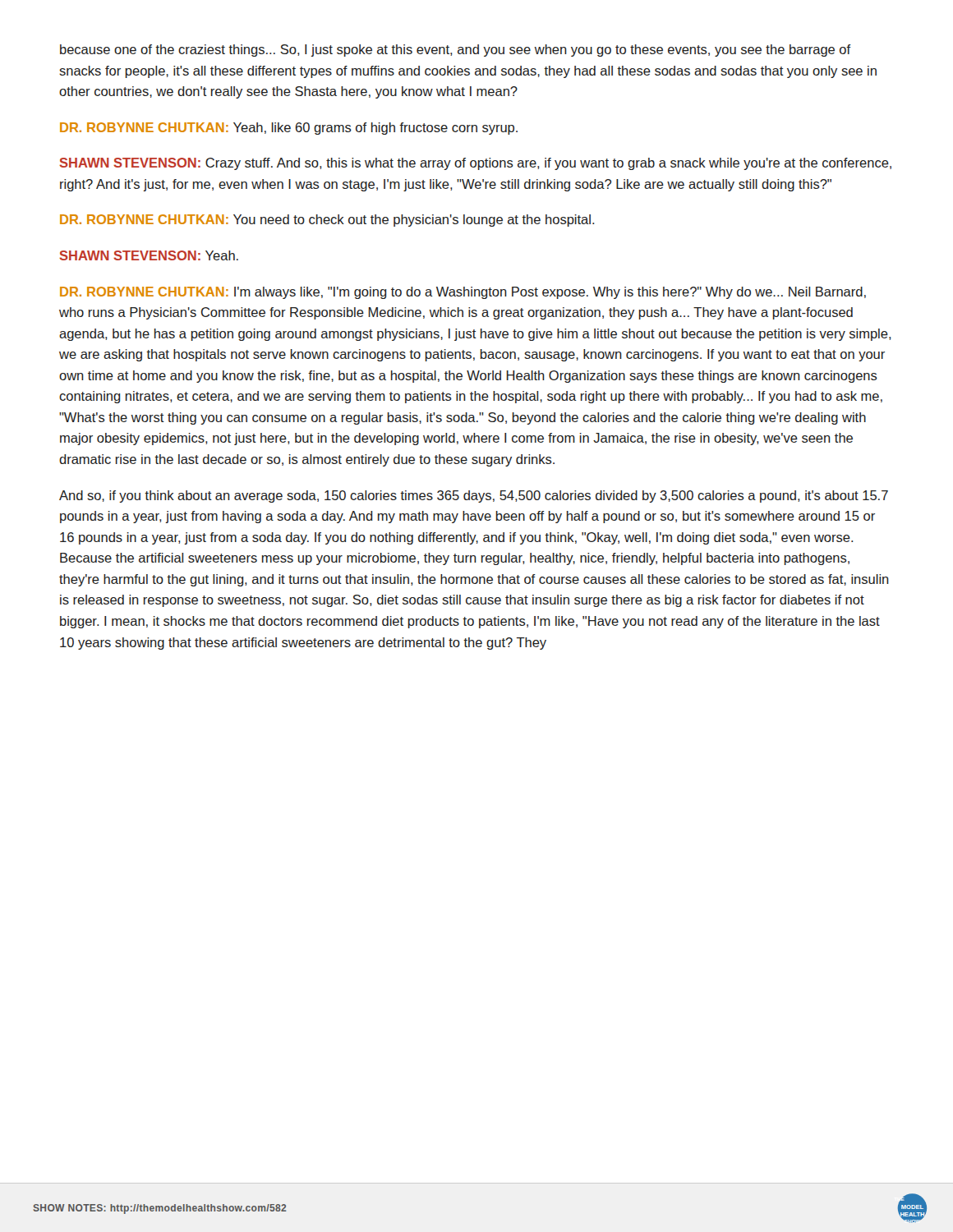Click where it says "SHAWN STEVENSON: Yeah."
Viewport: 953px width, 1232px height.
(149, 255)
